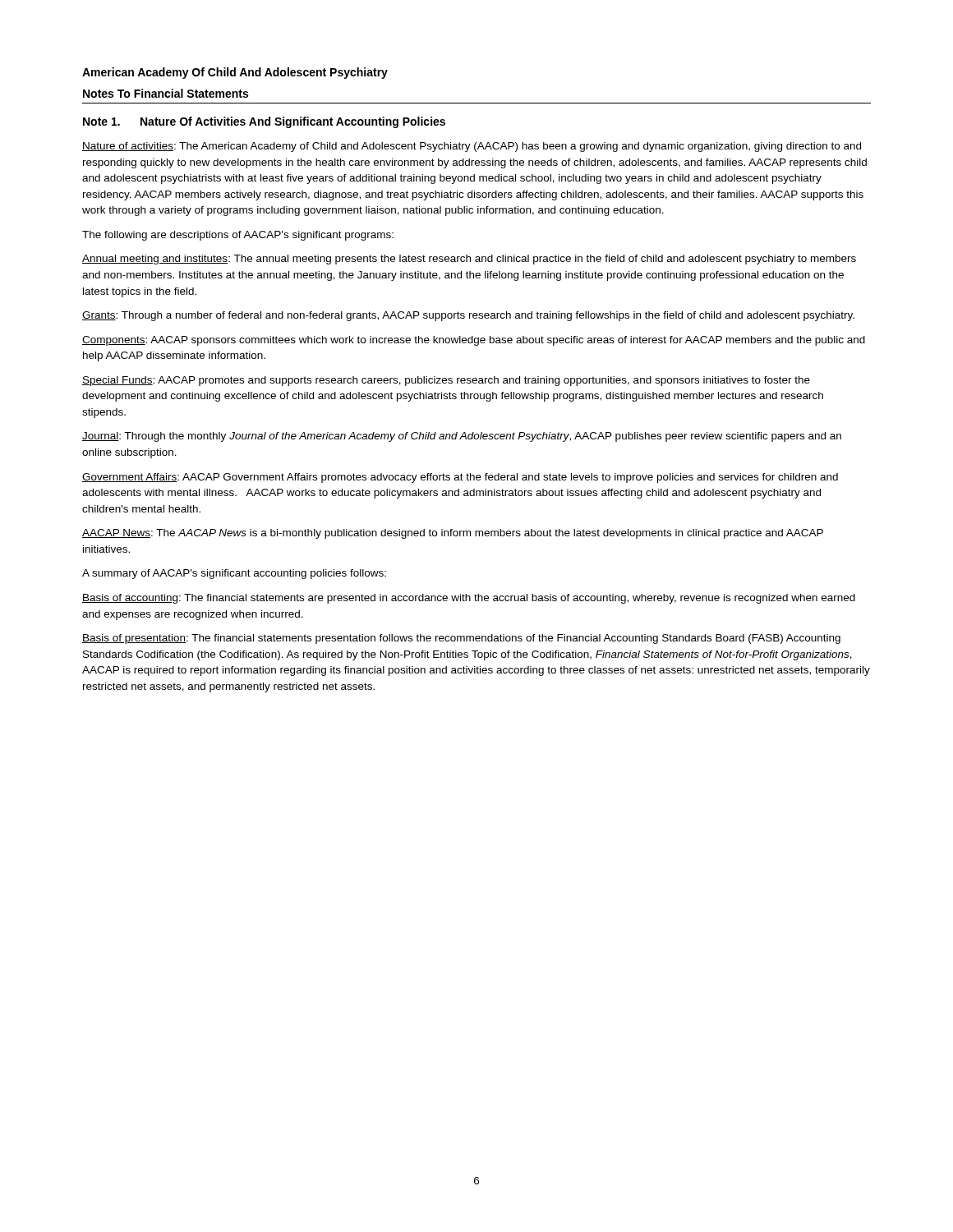Screen dimensions: 1232x953
Task: Locate the text block that says "The following are"
Action: tap(238, 236)
